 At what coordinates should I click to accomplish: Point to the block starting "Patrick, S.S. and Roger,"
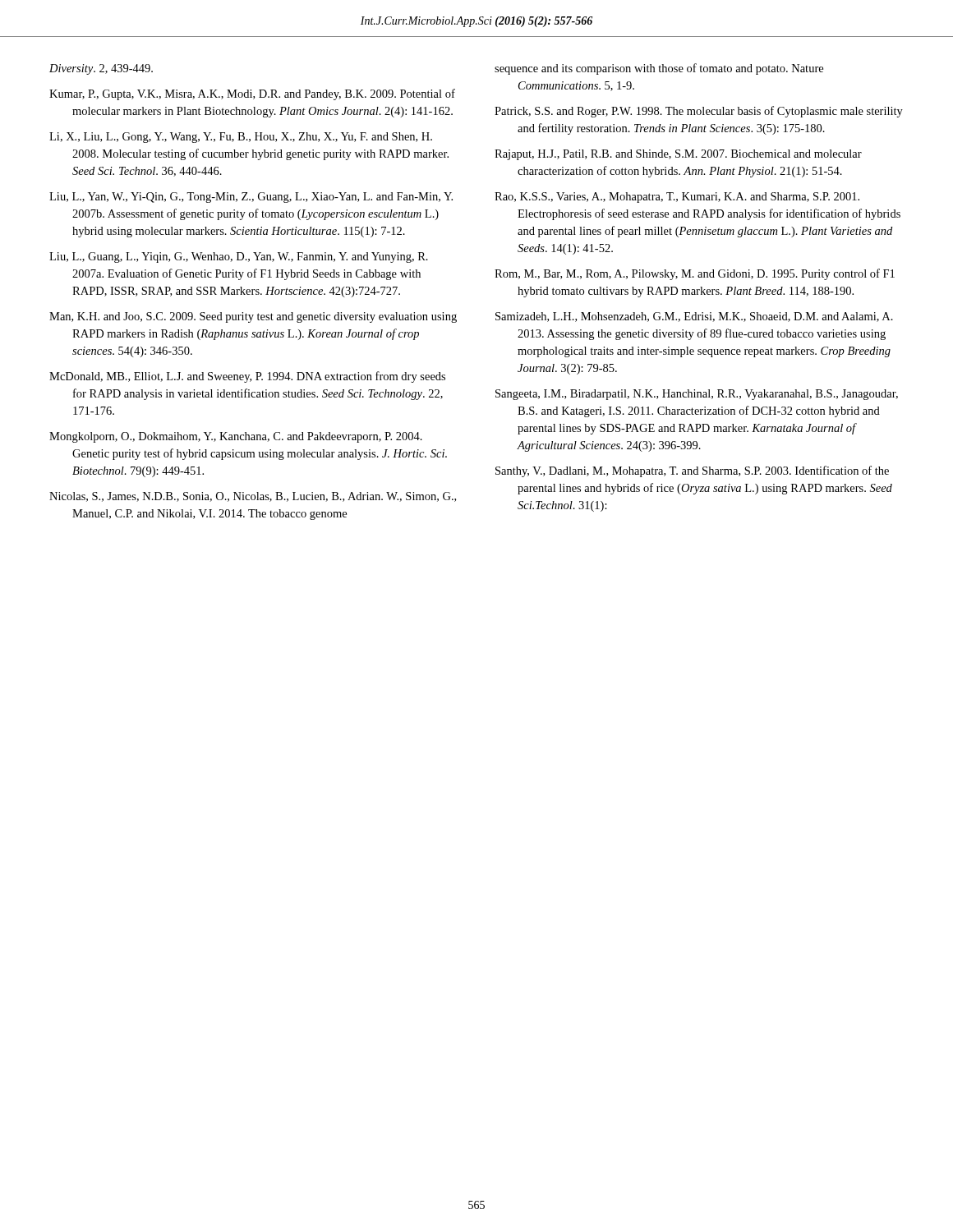(x=699, y=120)
